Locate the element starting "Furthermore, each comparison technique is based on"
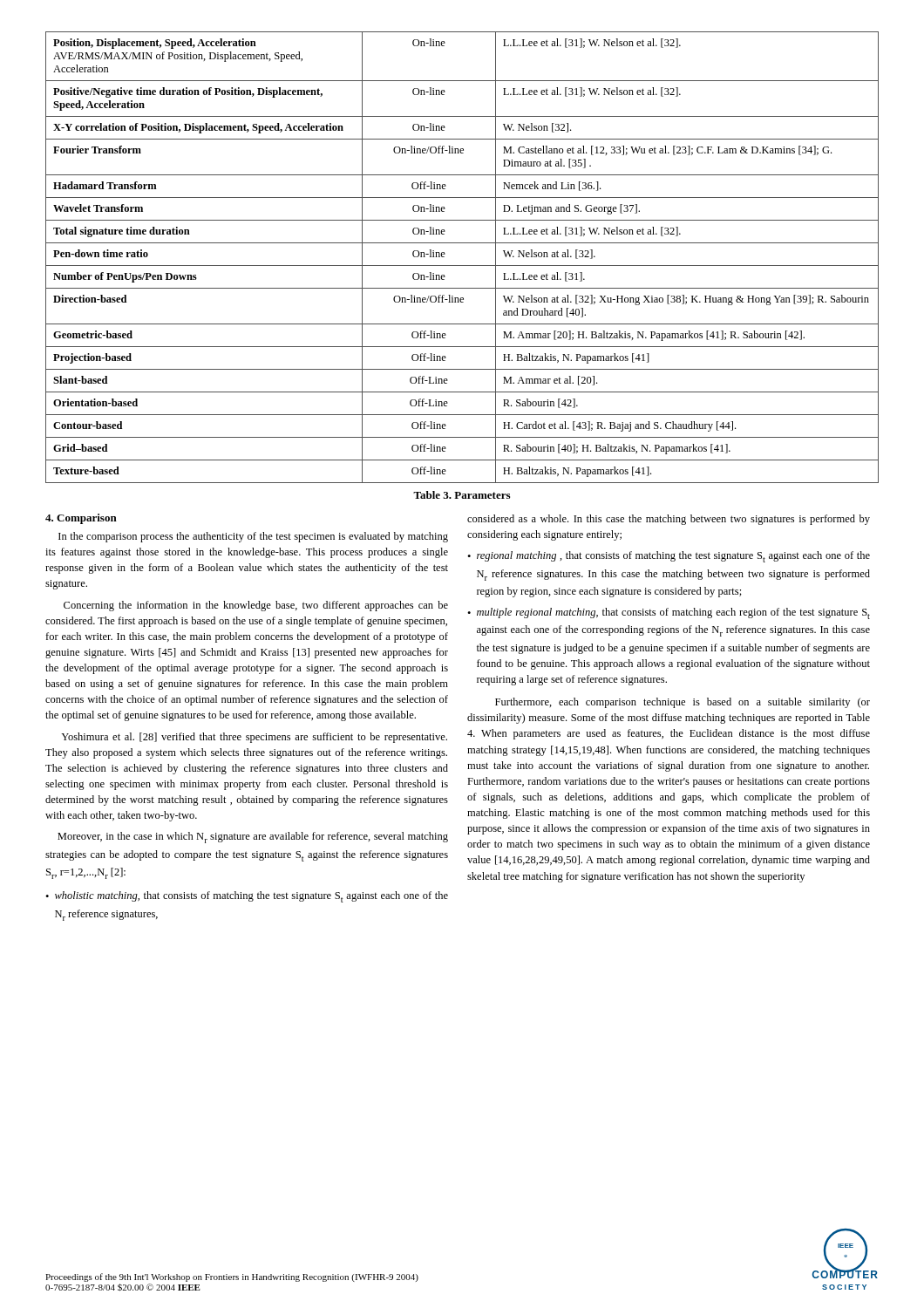This screenshot has width=924, height=1308. pos(669,789)
